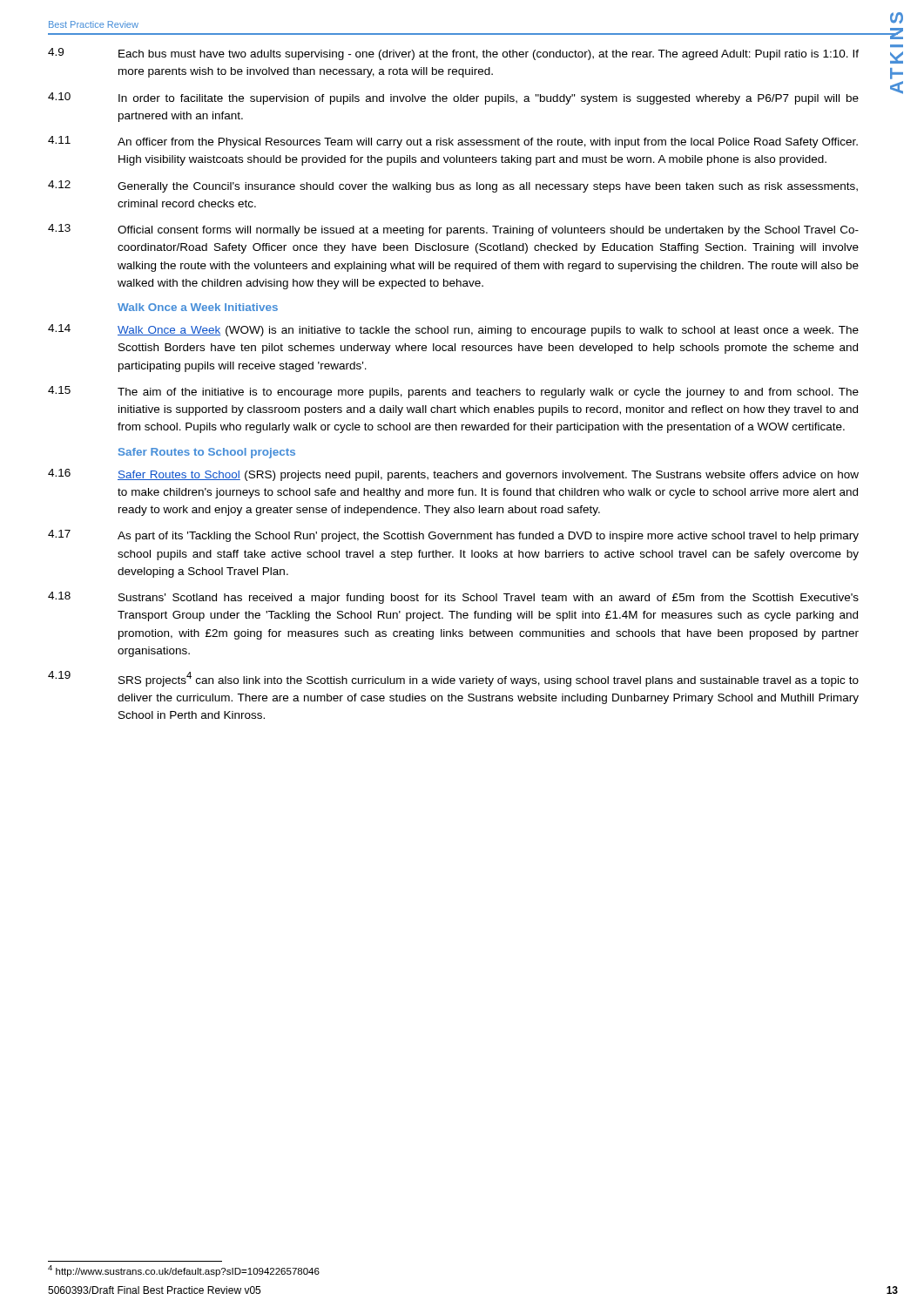Locate the section header that opens with "Safer Routes to School"
924x1307 pixels.
click(207, 451)
